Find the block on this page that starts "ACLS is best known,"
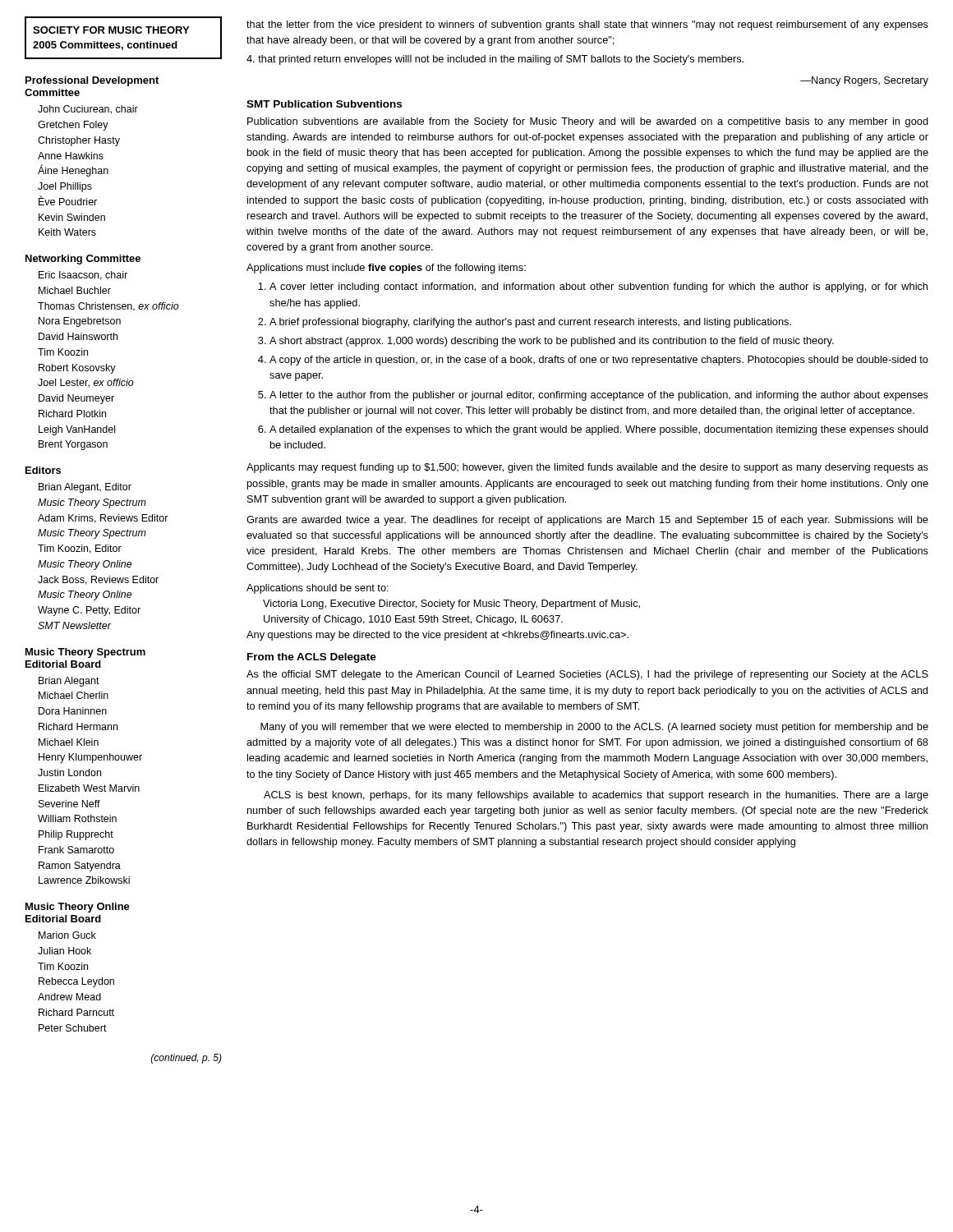The width and height of the screenshot is (953, 1232). 587,818
